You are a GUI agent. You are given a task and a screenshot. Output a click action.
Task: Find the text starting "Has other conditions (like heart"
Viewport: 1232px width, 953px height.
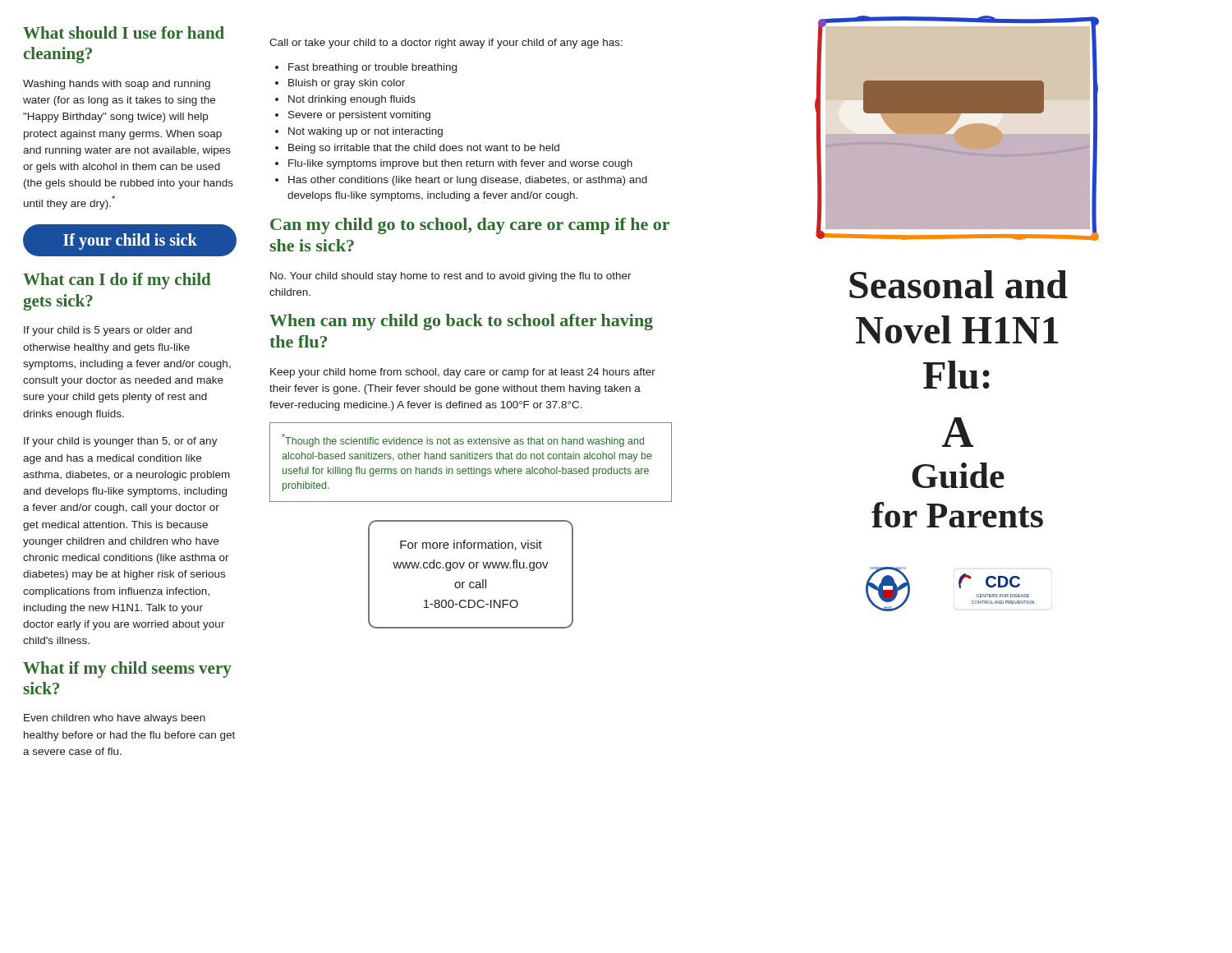pyautogui.click(x=471, y=188)
